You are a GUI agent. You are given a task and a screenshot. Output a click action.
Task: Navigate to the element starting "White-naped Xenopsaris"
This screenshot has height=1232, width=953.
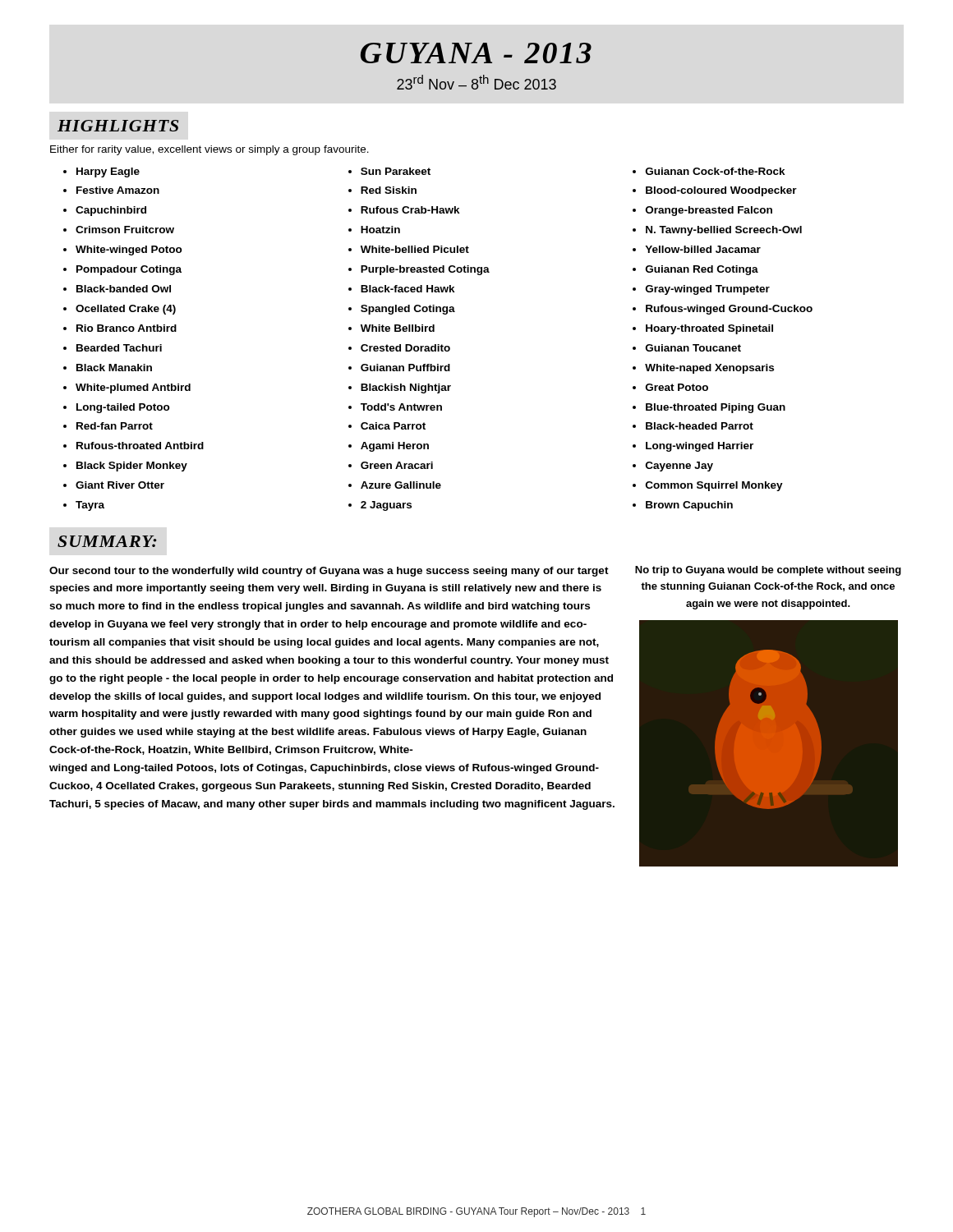click(710, 367)
